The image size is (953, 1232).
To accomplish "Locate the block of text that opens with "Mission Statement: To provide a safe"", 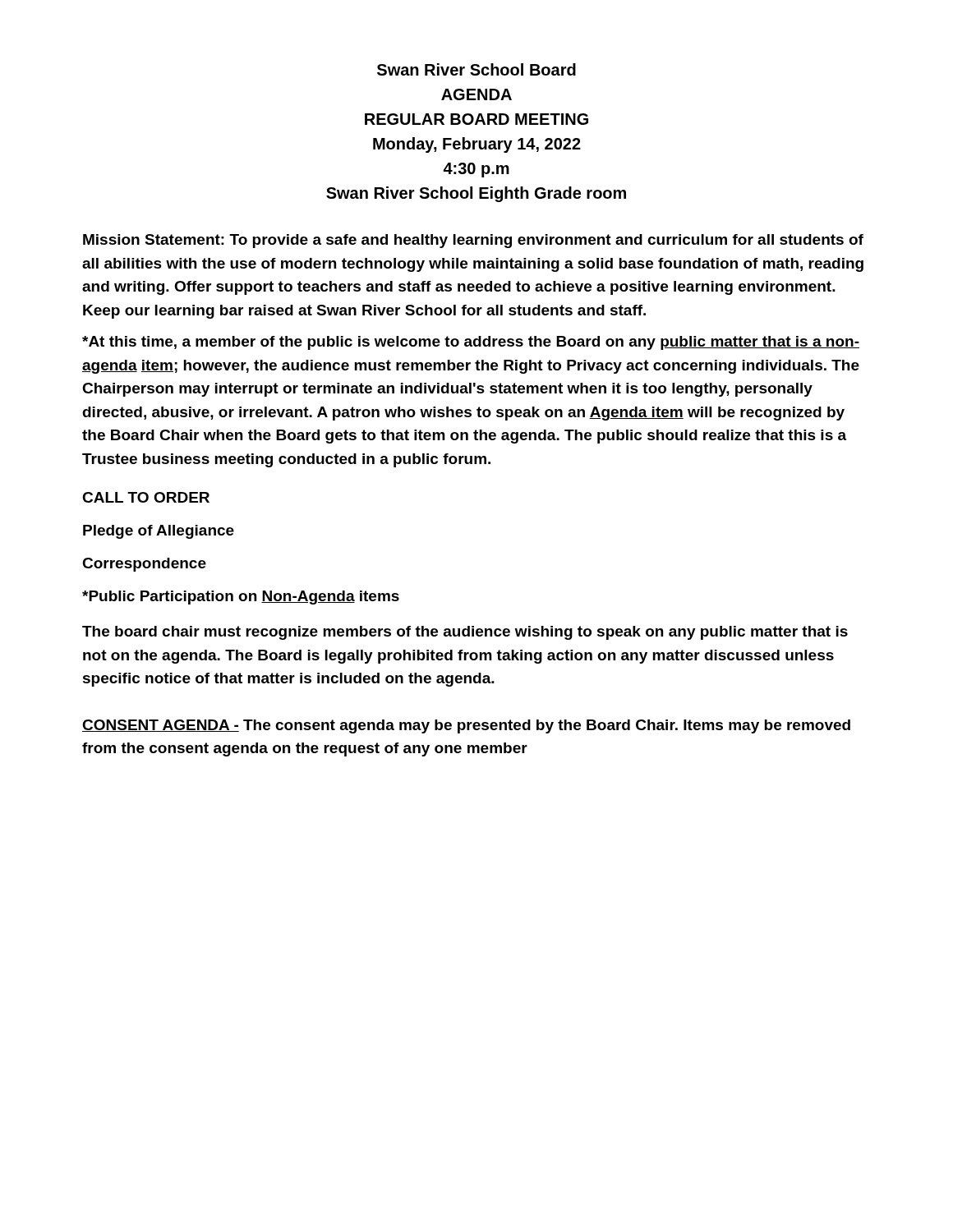I will click(x=473, y=274).
